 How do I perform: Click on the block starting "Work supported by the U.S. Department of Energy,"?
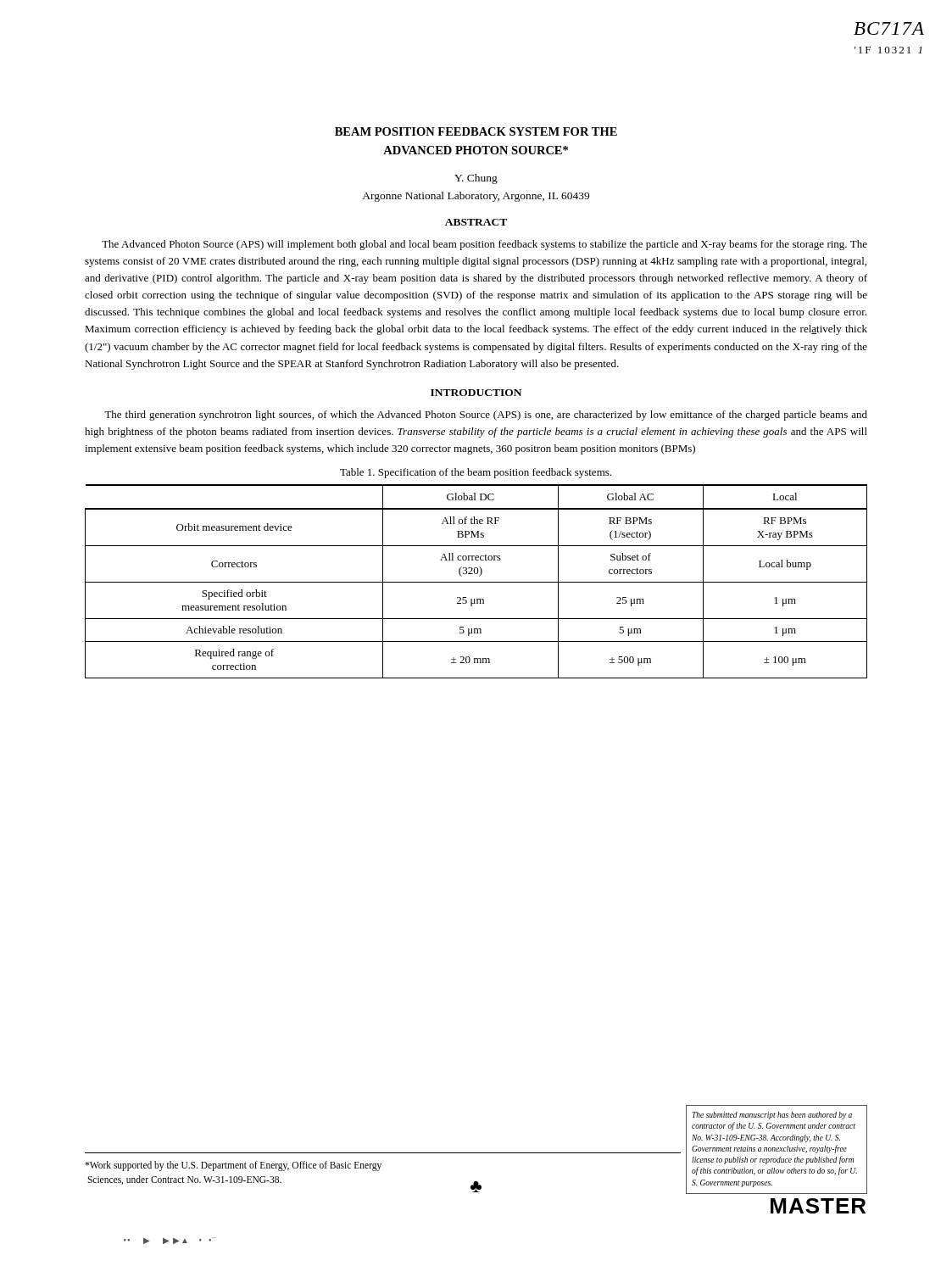pos(233,1172)
